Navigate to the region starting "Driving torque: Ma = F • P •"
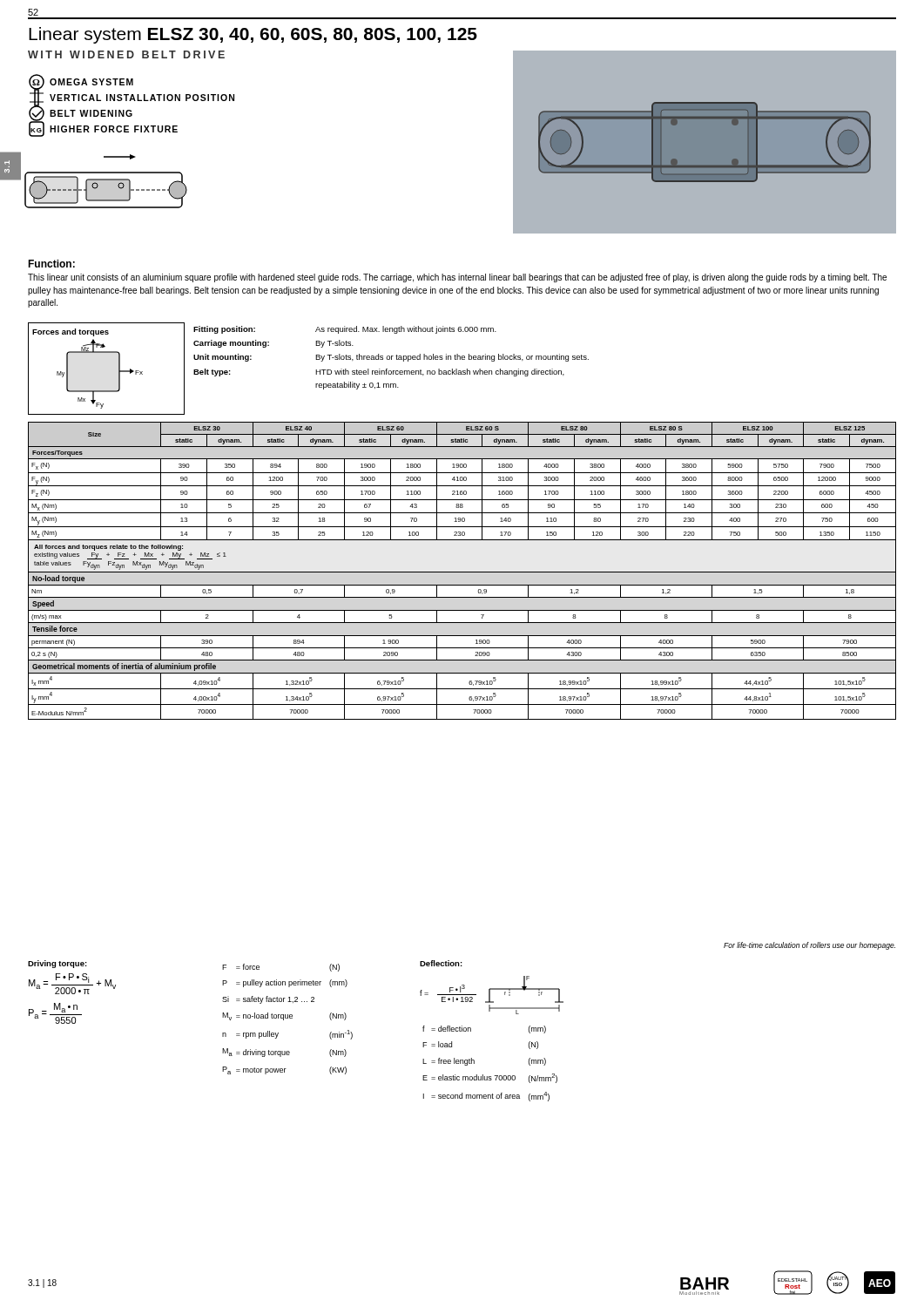 (x=115, y=992)
